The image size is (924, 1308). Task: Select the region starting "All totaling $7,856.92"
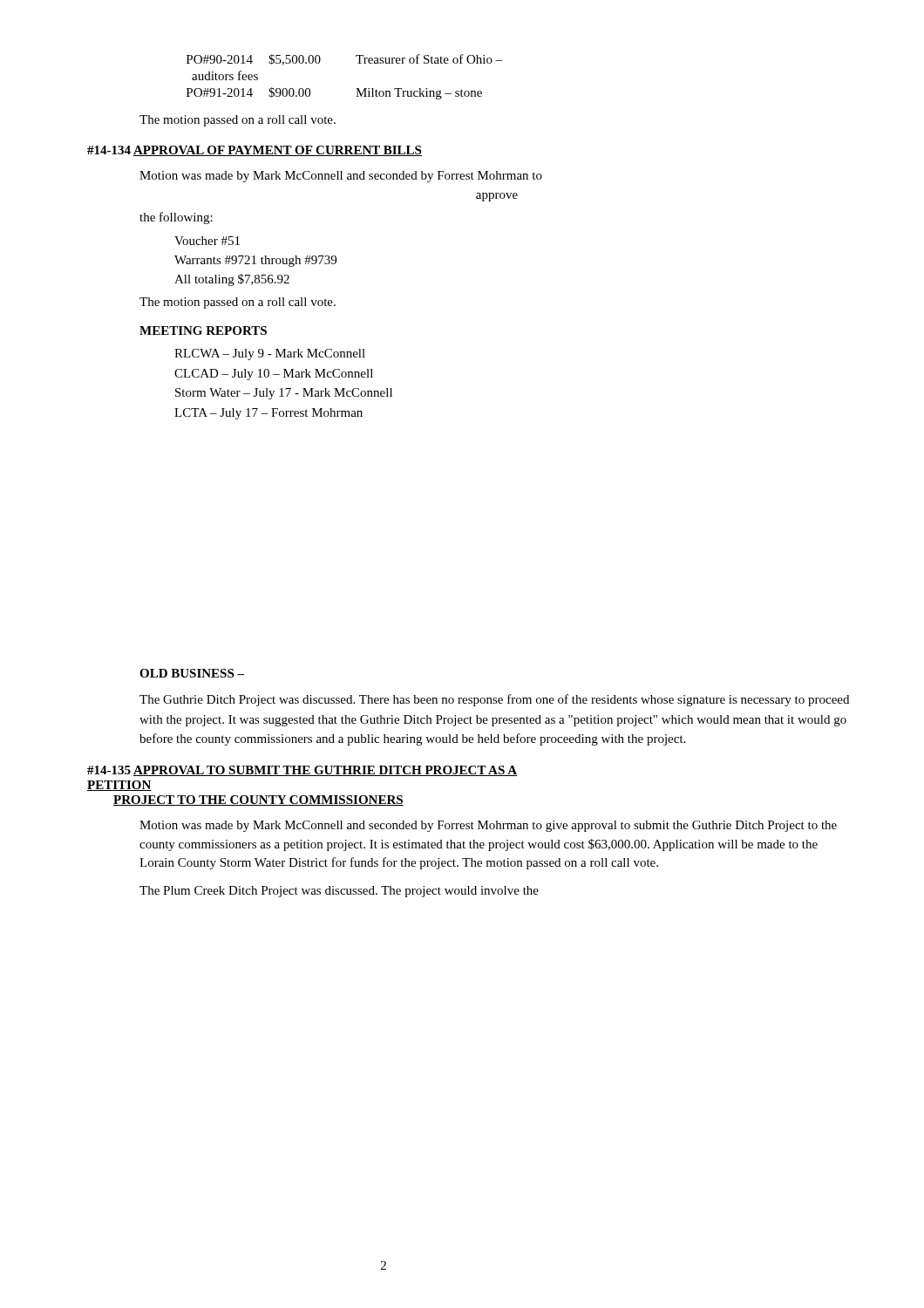(232, 279)
